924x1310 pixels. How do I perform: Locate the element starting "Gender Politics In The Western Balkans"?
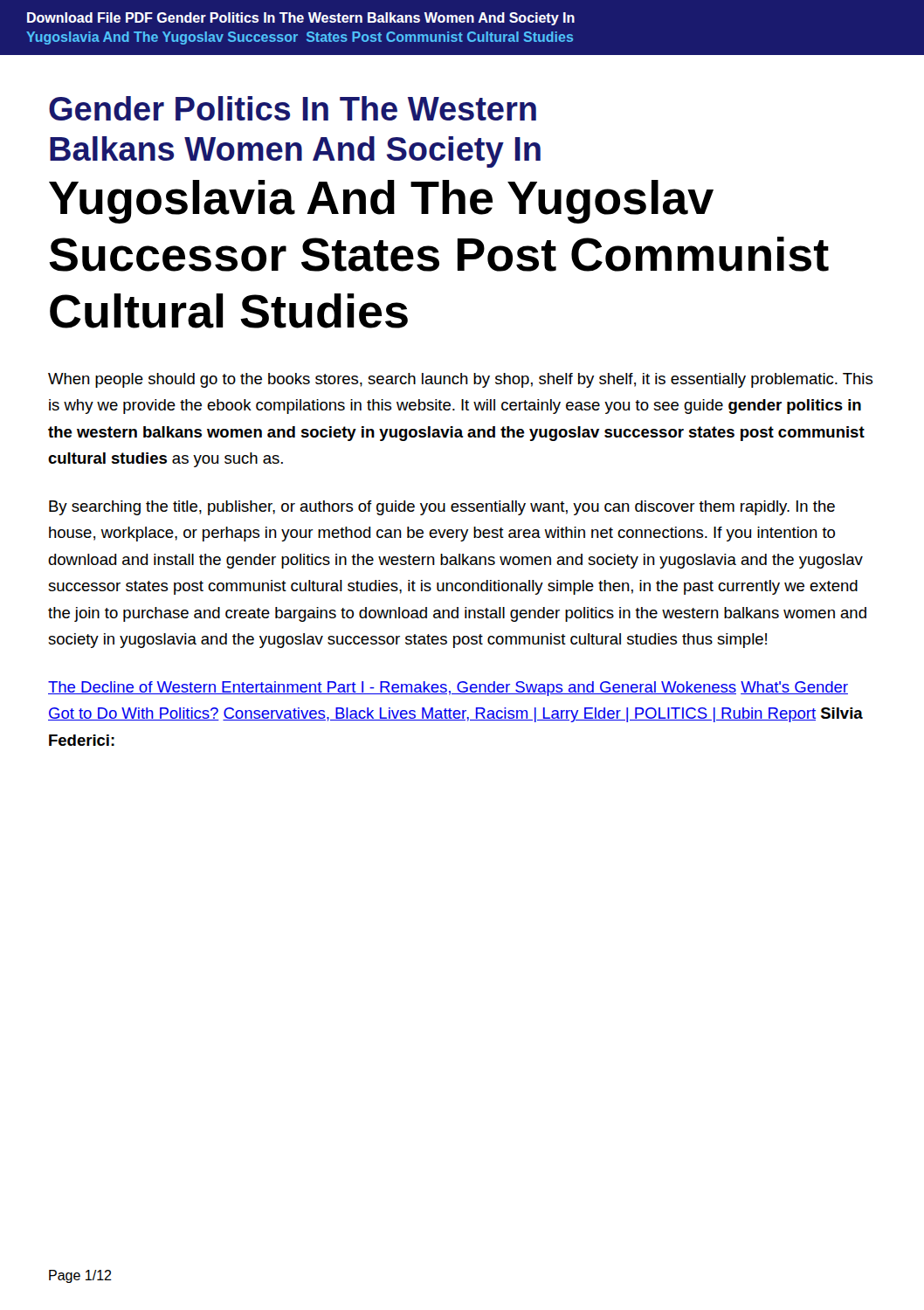pyautogui.click(x=462, y=215)
